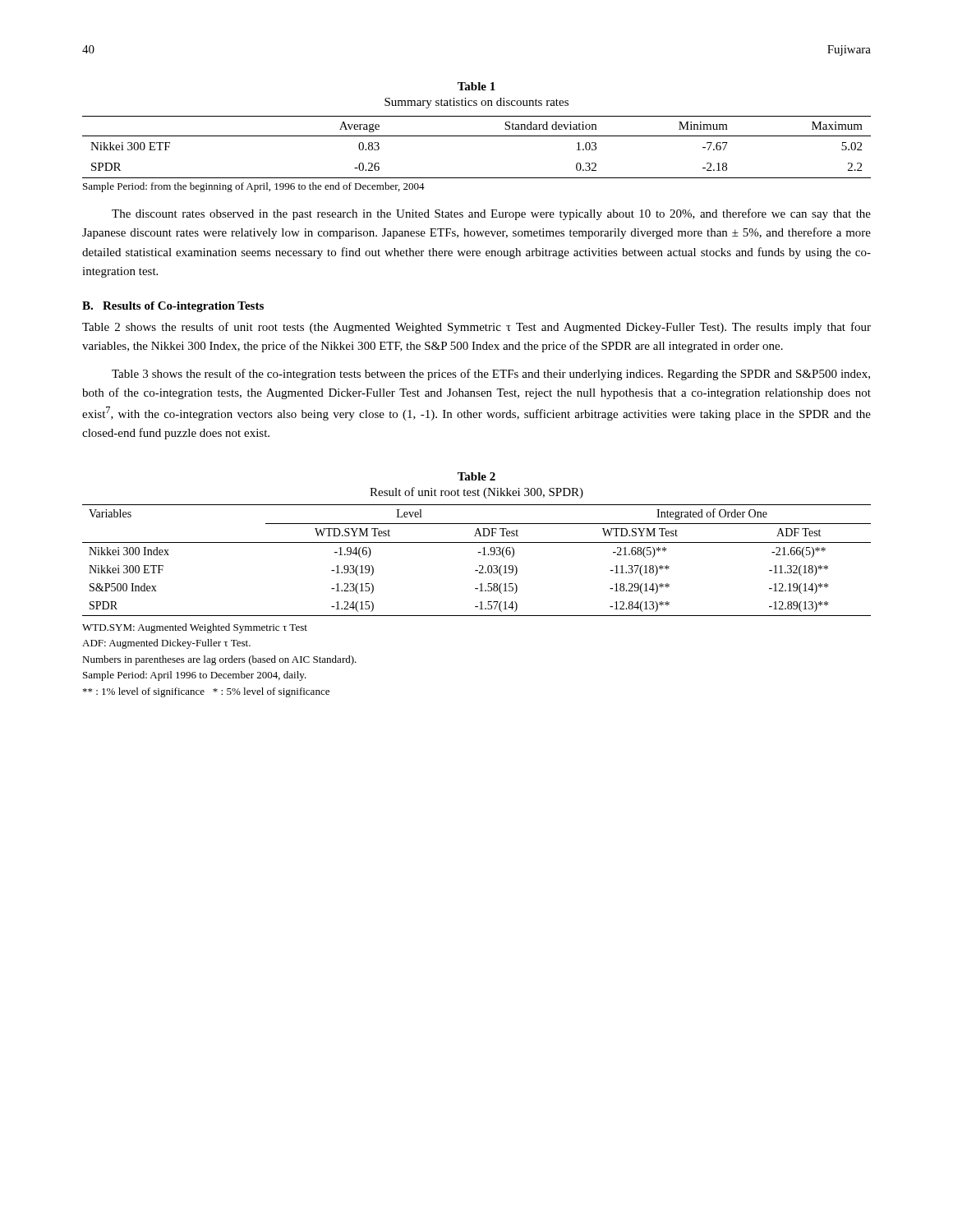Locate the element starting "B. Results of Co-integration Tests"

173,306
